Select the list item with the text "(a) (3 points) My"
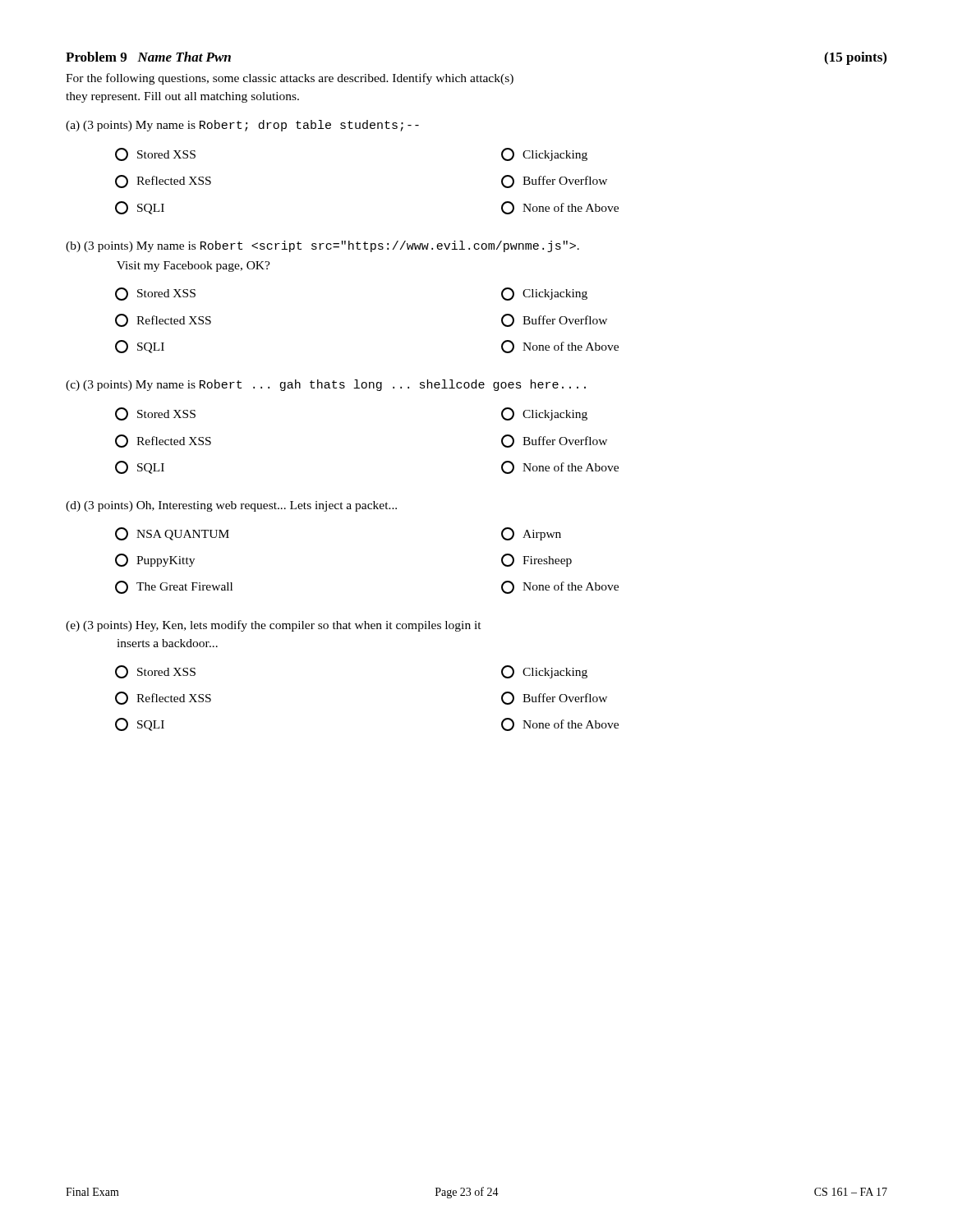The height and width of the screenshot is (1232, 953). 243,126
